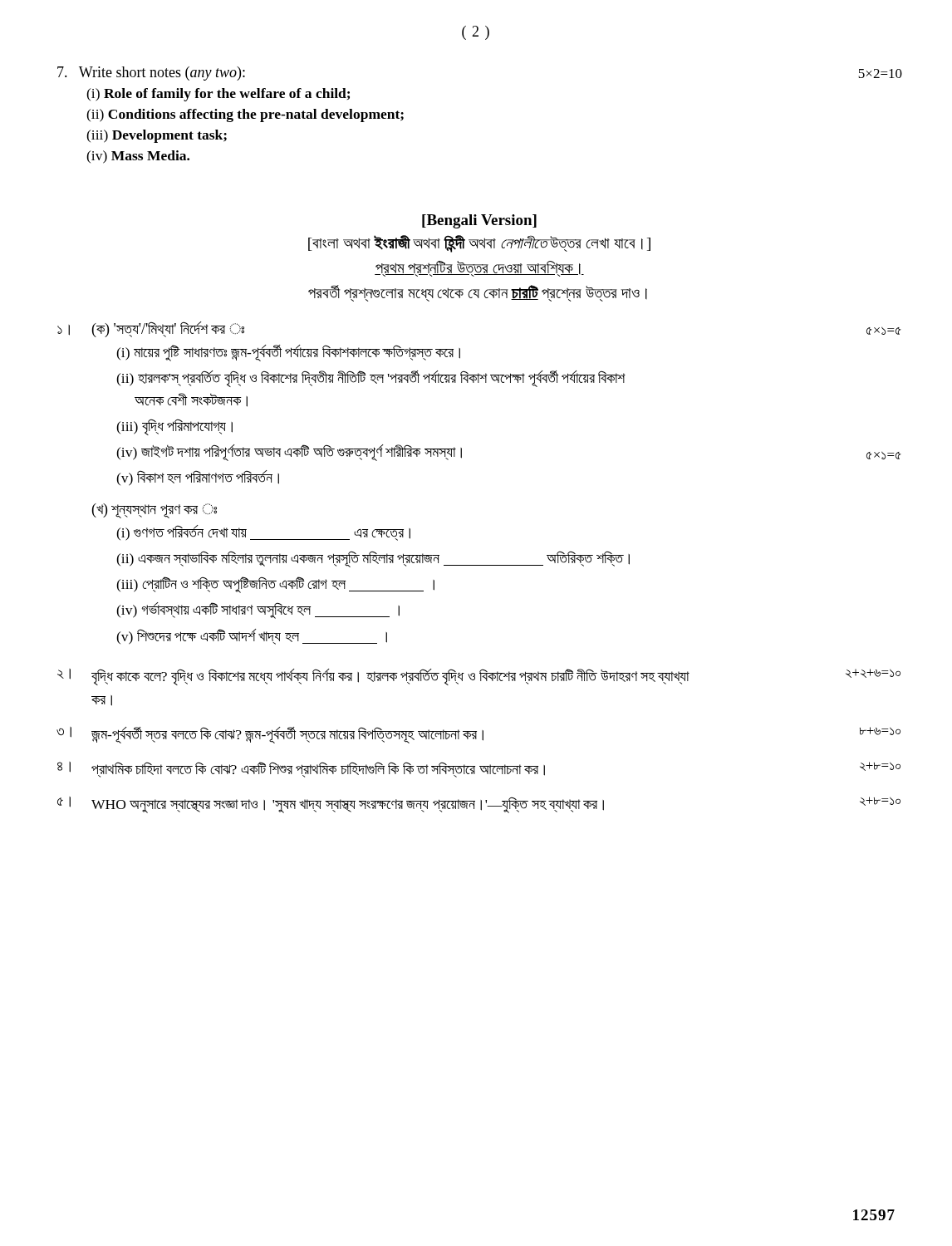The image size is (952, 1246).
Task: Find the section header on this page that starts "[Bengali Version] [বাংলা অথবা"
Action: 479,257
